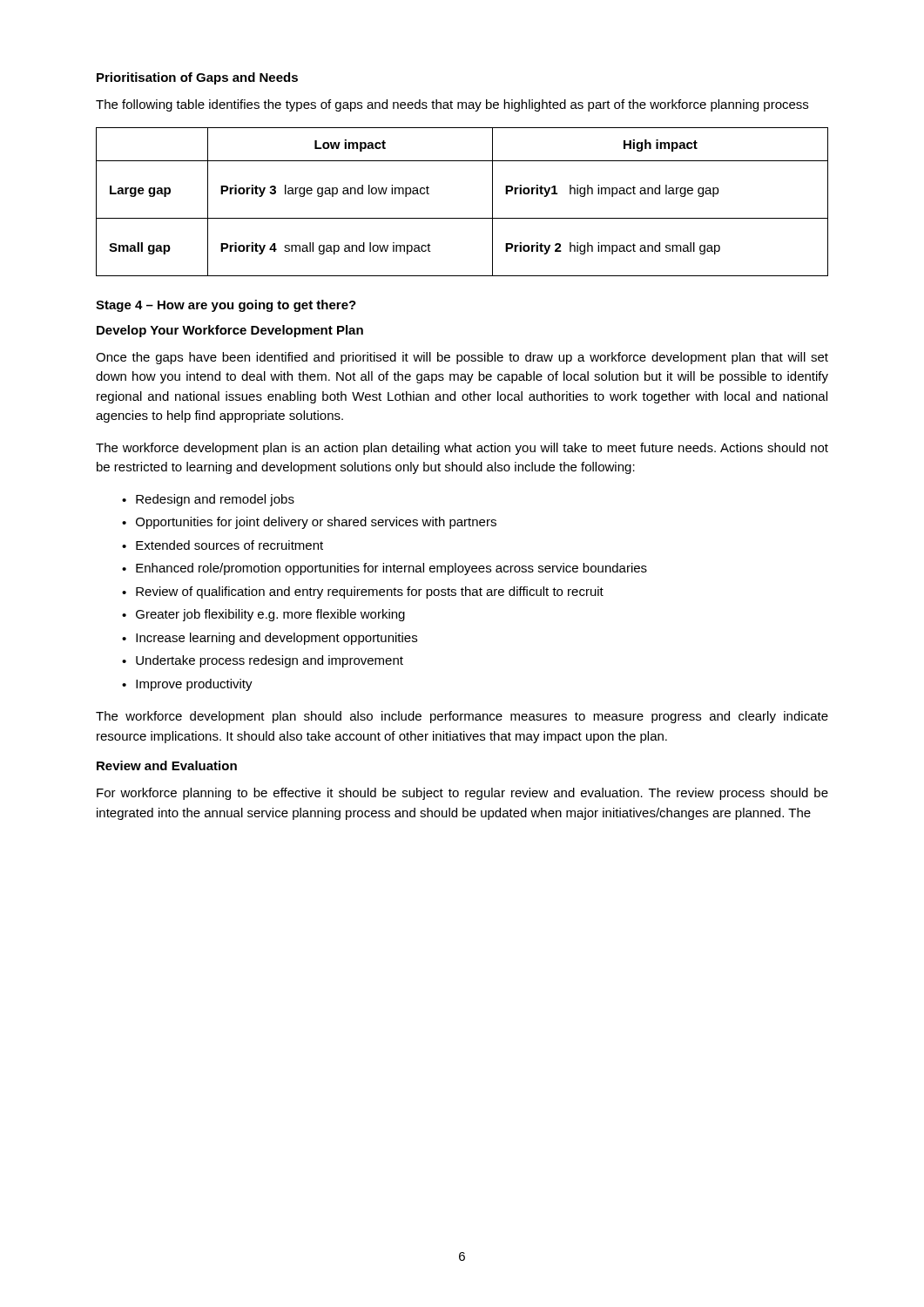The height and width of the screenshot is (1307, 924).
Task: Where is the passage that starts "For workforce planning to be"?
Action: click(462, 802)
